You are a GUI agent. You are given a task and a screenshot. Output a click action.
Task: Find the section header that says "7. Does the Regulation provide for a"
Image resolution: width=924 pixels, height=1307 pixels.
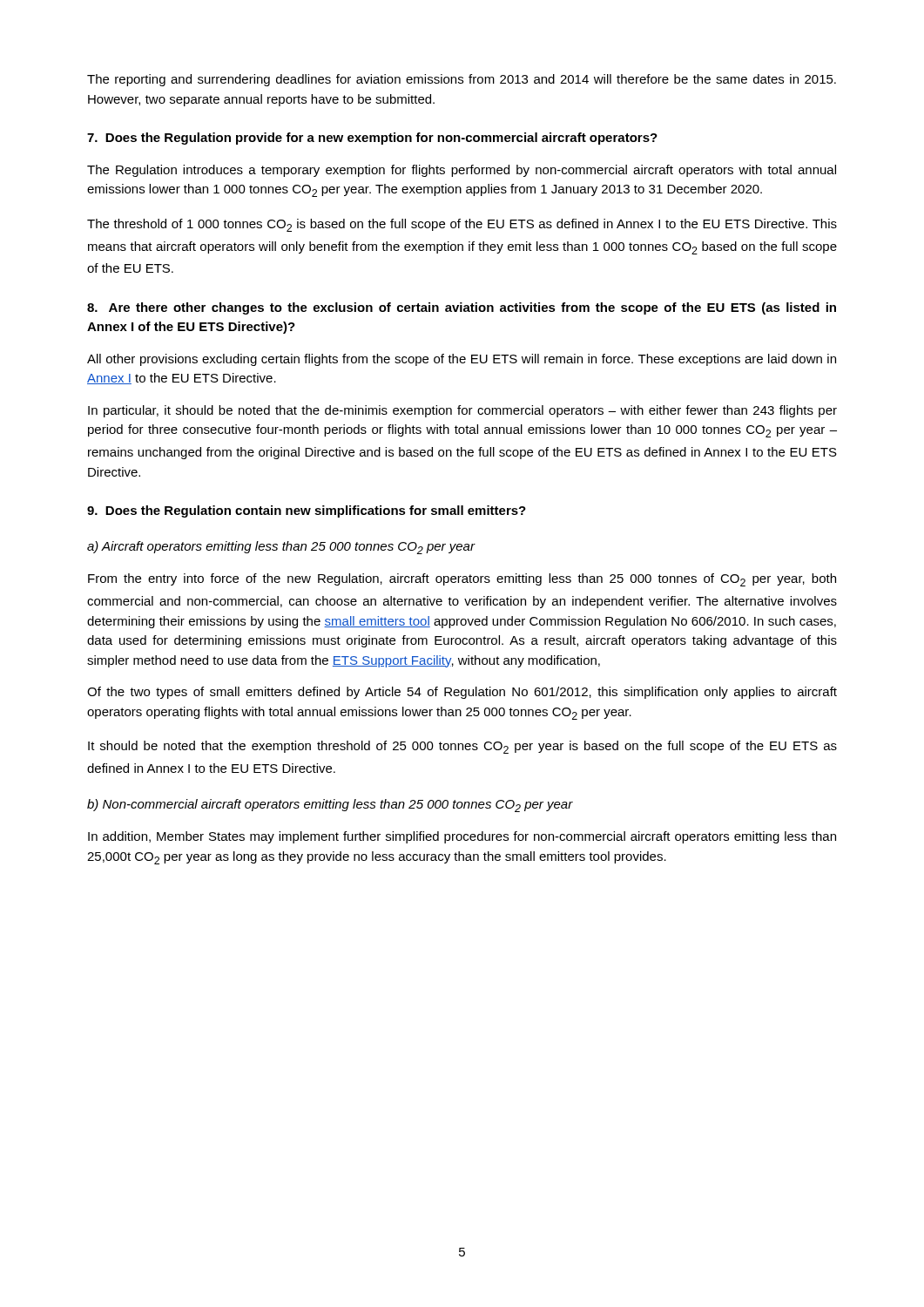point(372,137)
